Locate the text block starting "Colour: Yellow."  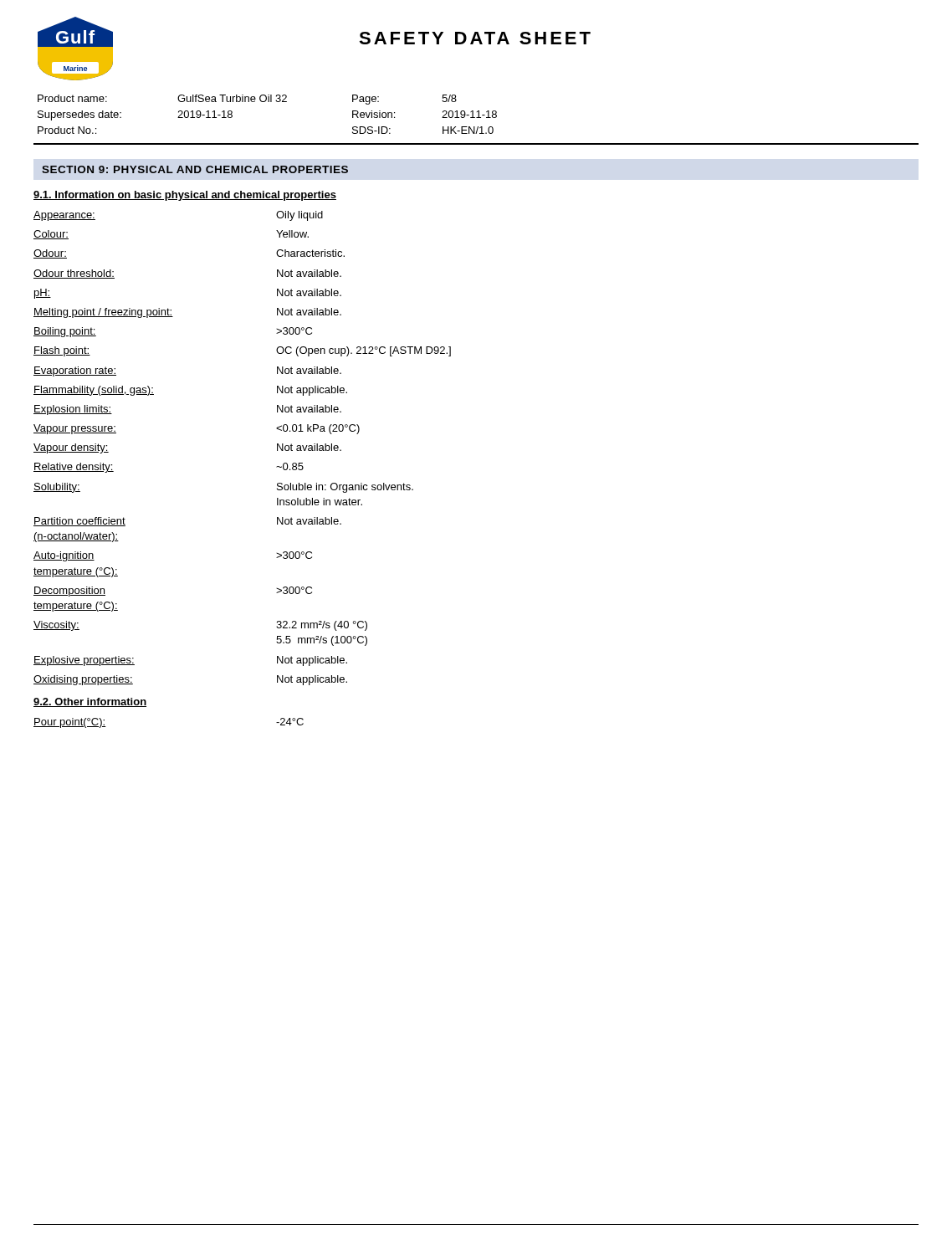pyautogui.click(x=51, y=235)
